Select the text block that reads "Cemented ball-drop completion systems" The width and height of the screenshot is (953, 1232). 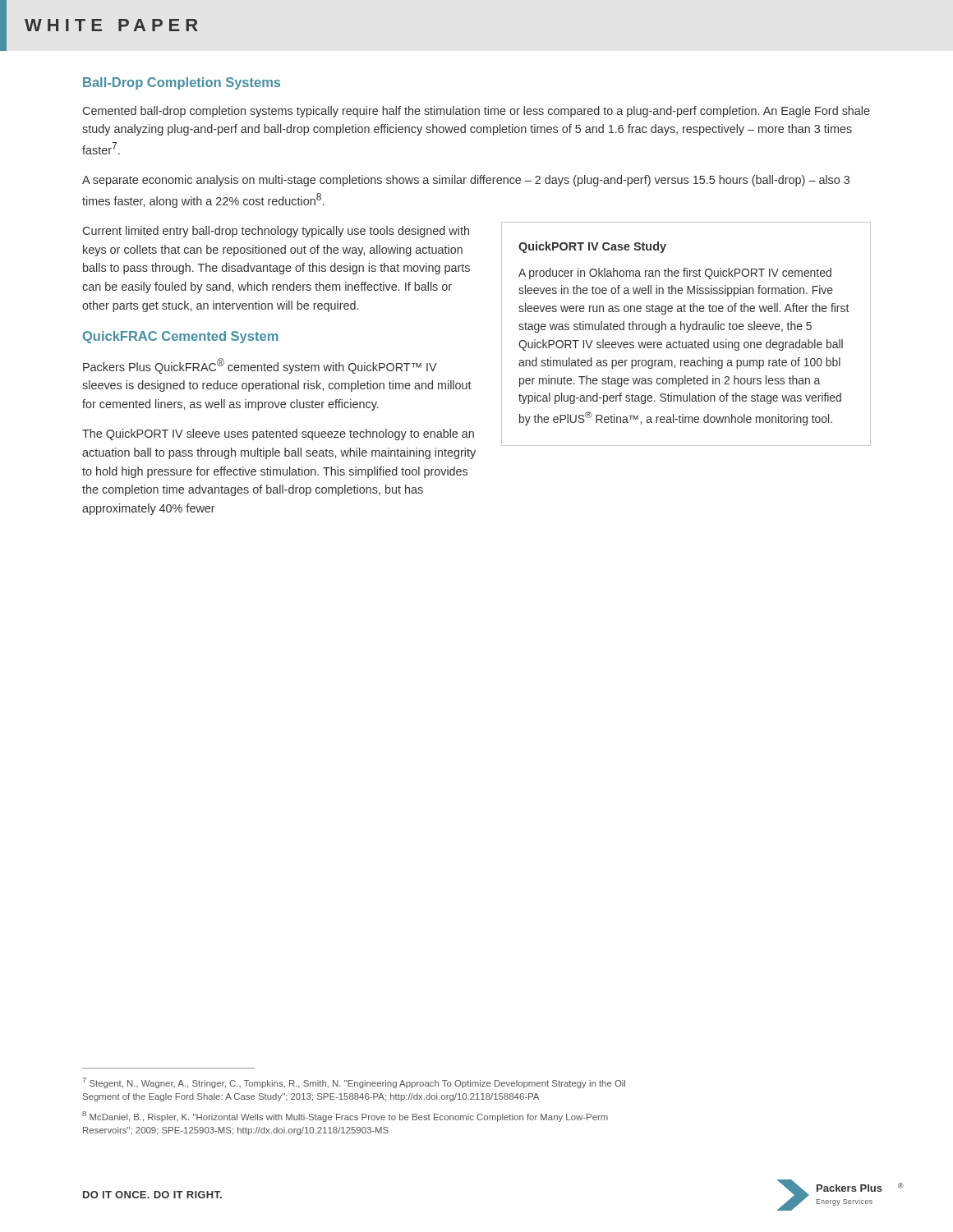pyautogui.click(x=476, y=130)
